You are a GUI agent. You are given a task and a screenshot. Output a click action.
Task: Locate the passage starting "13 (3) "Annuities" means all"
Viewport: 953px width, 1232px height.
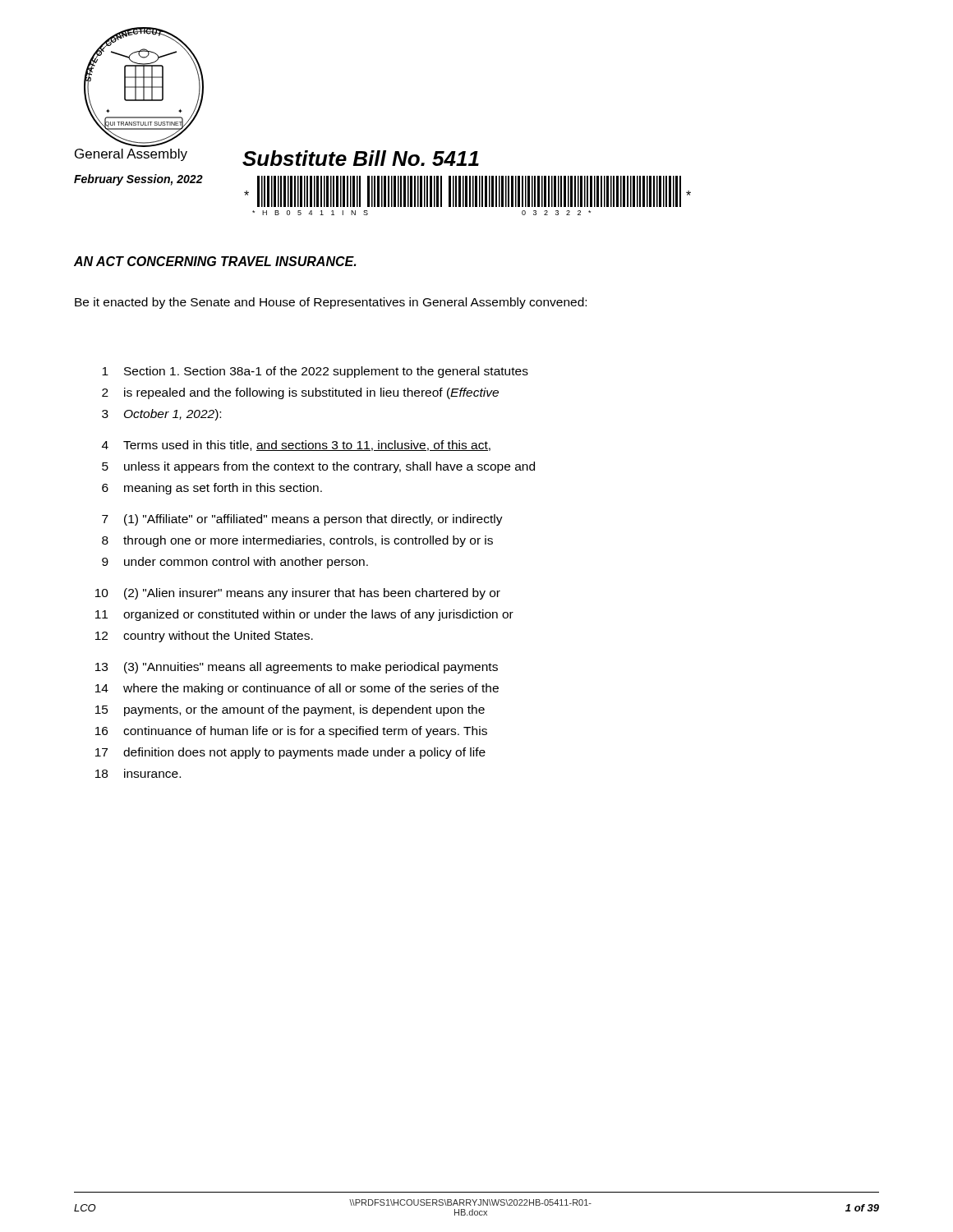pos(476,667)
